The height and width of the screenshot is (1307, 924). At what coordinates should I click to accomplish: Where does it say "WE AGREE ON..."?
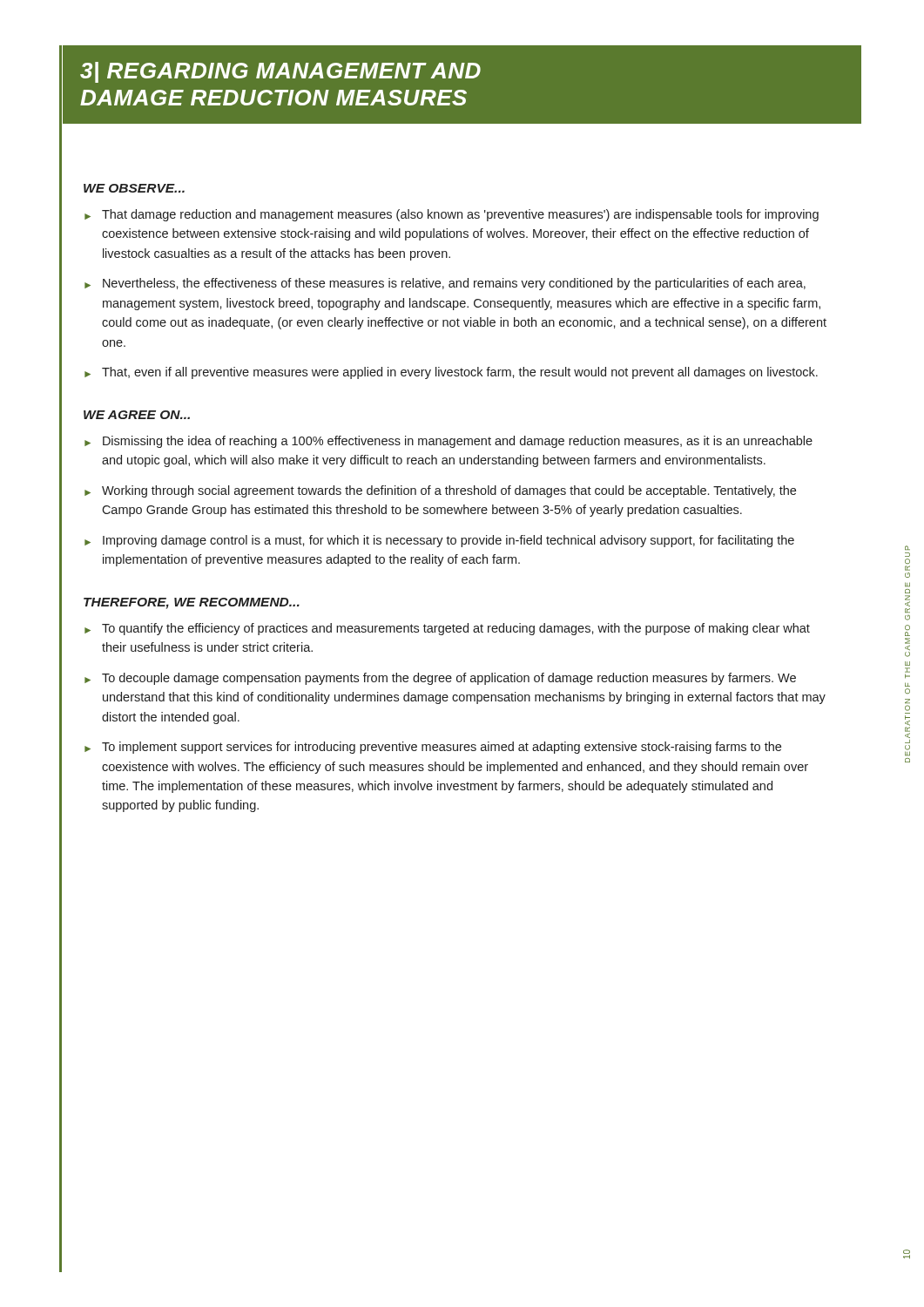[x=137, y=414]
